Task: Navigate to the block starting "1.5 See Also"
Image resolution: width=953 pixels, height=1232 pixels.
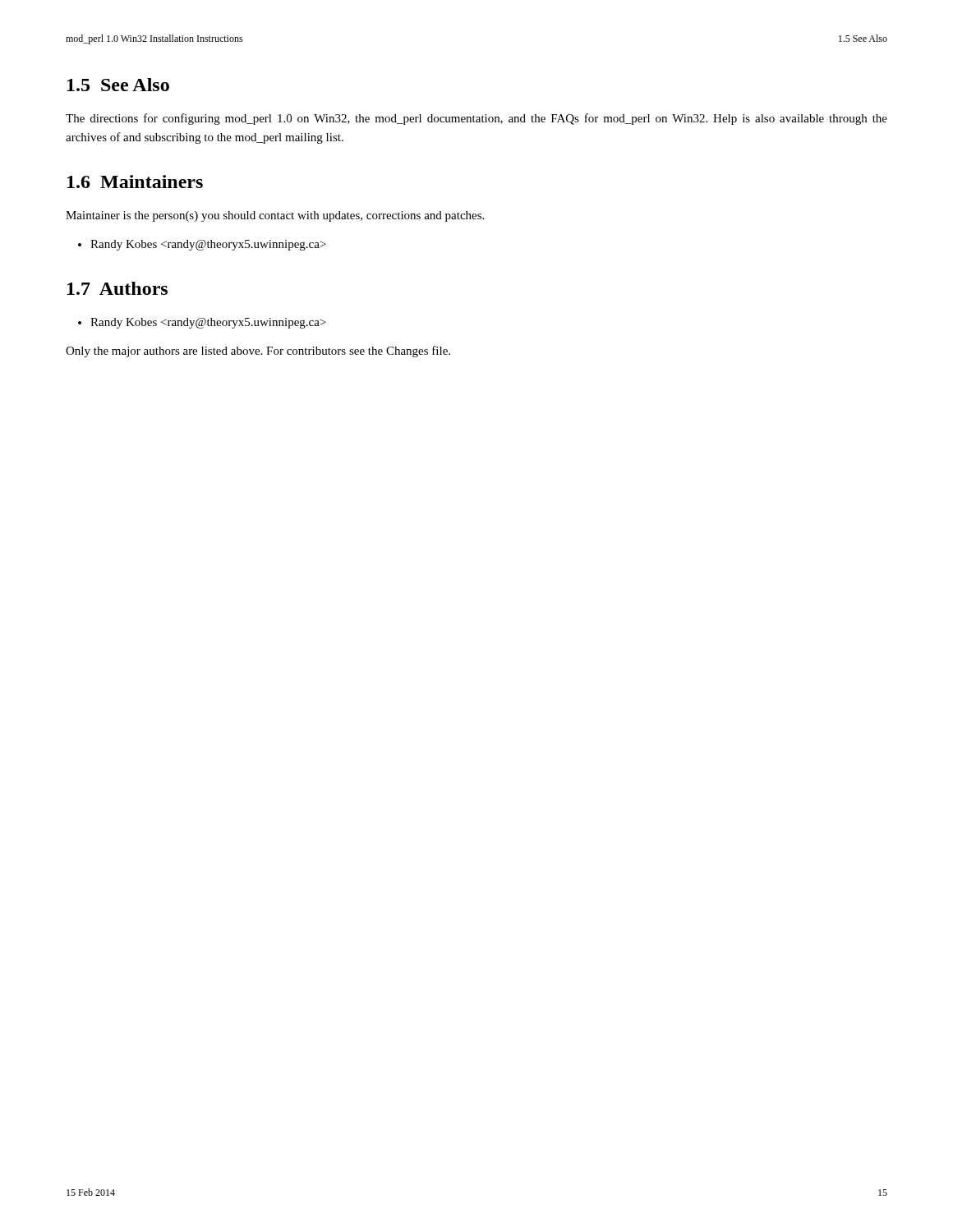Action: [x=118, y=85]
